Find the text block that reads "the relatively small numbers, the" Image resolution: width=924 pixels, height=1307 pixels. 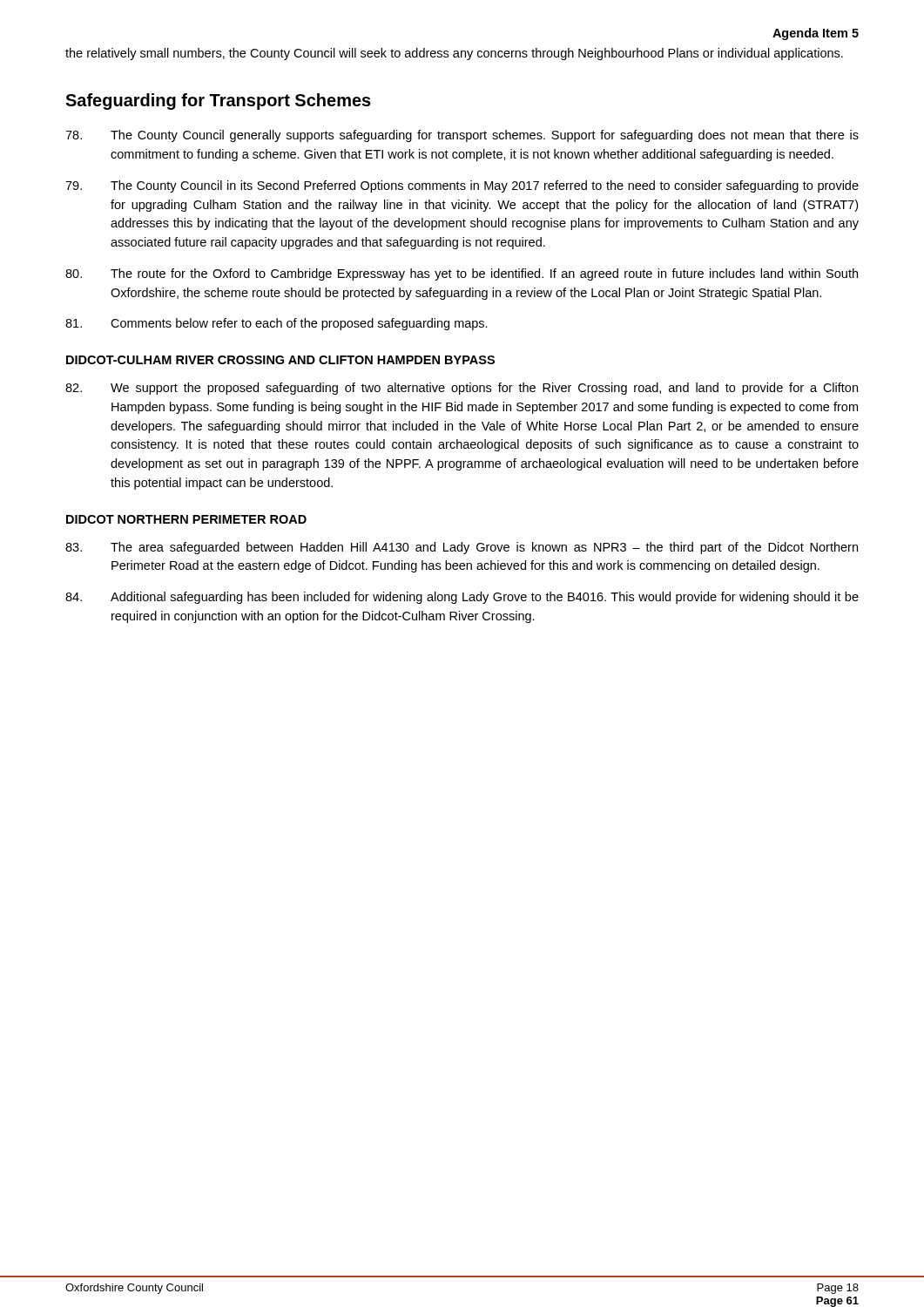(x=455, y=53)
